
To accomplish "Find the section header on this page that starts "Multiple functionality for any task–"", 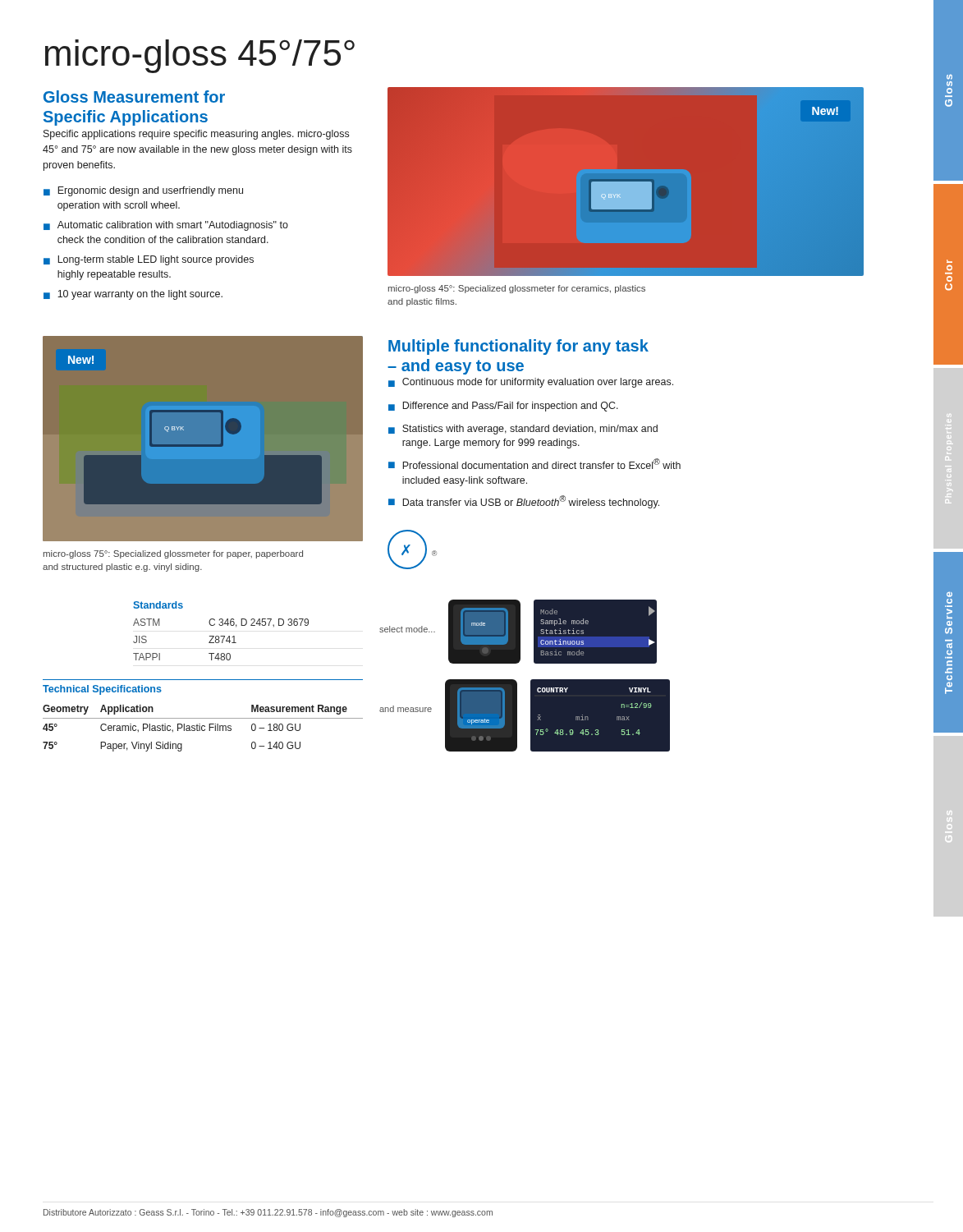I will pyautogui.click(x=518, y=356).
